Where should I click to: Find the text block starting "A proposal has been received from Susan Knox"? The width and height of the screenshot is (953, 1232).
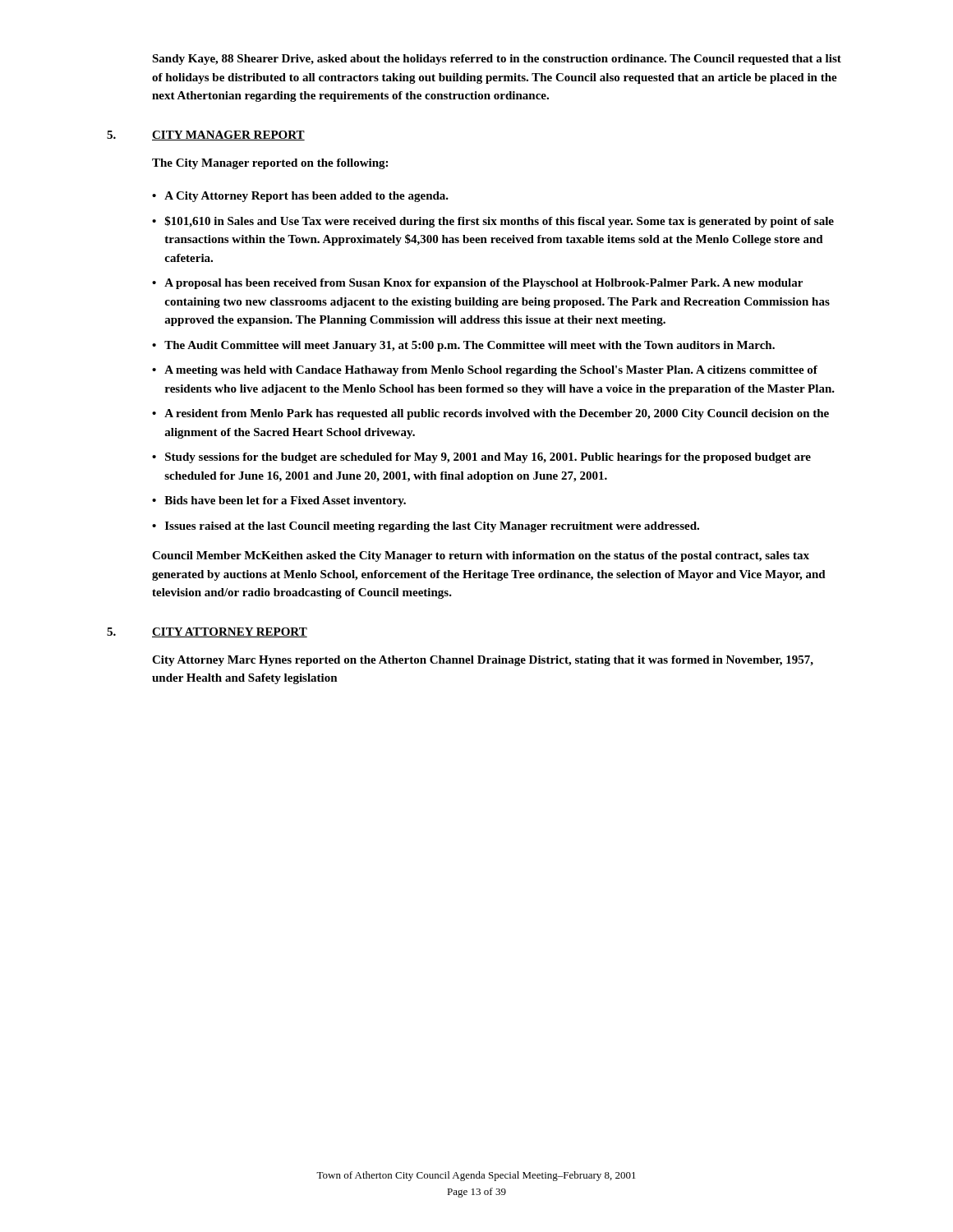coord(505,301)
